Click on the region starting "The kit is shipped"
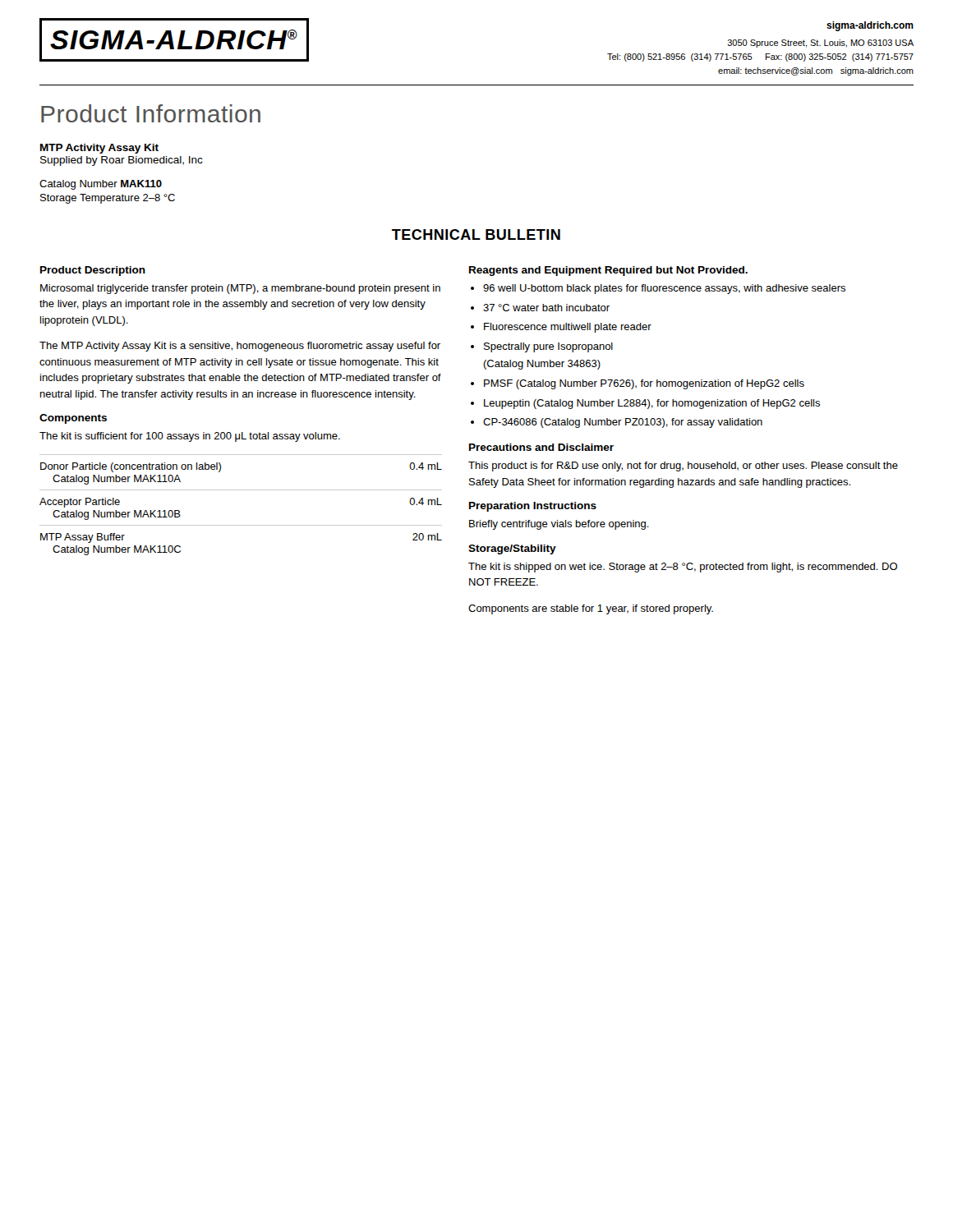This screenshot has height=1232, width=953. click(x=683, y=574)
